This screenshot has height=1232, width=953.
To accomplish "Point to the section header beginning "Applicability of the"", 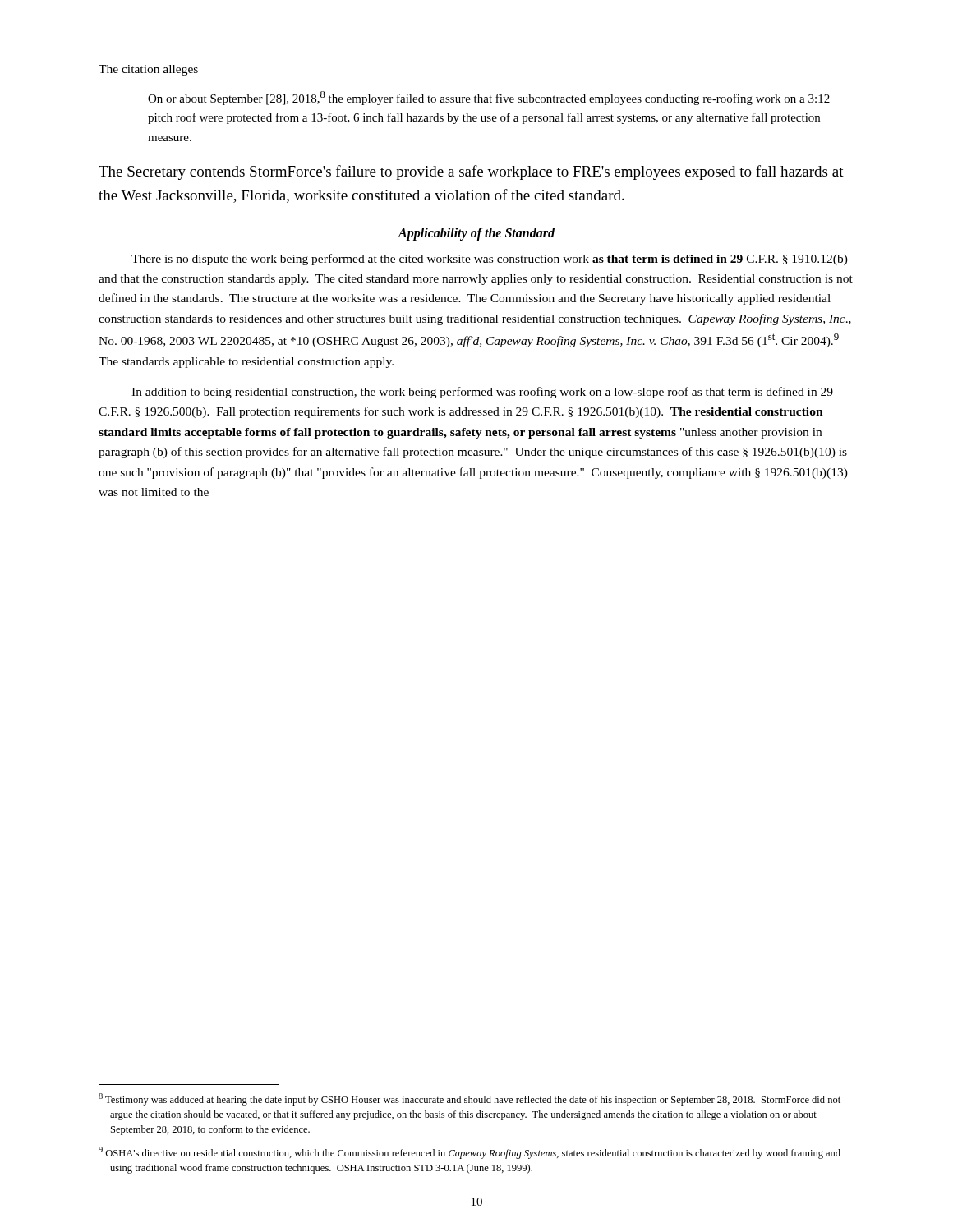I will (476, 232).
